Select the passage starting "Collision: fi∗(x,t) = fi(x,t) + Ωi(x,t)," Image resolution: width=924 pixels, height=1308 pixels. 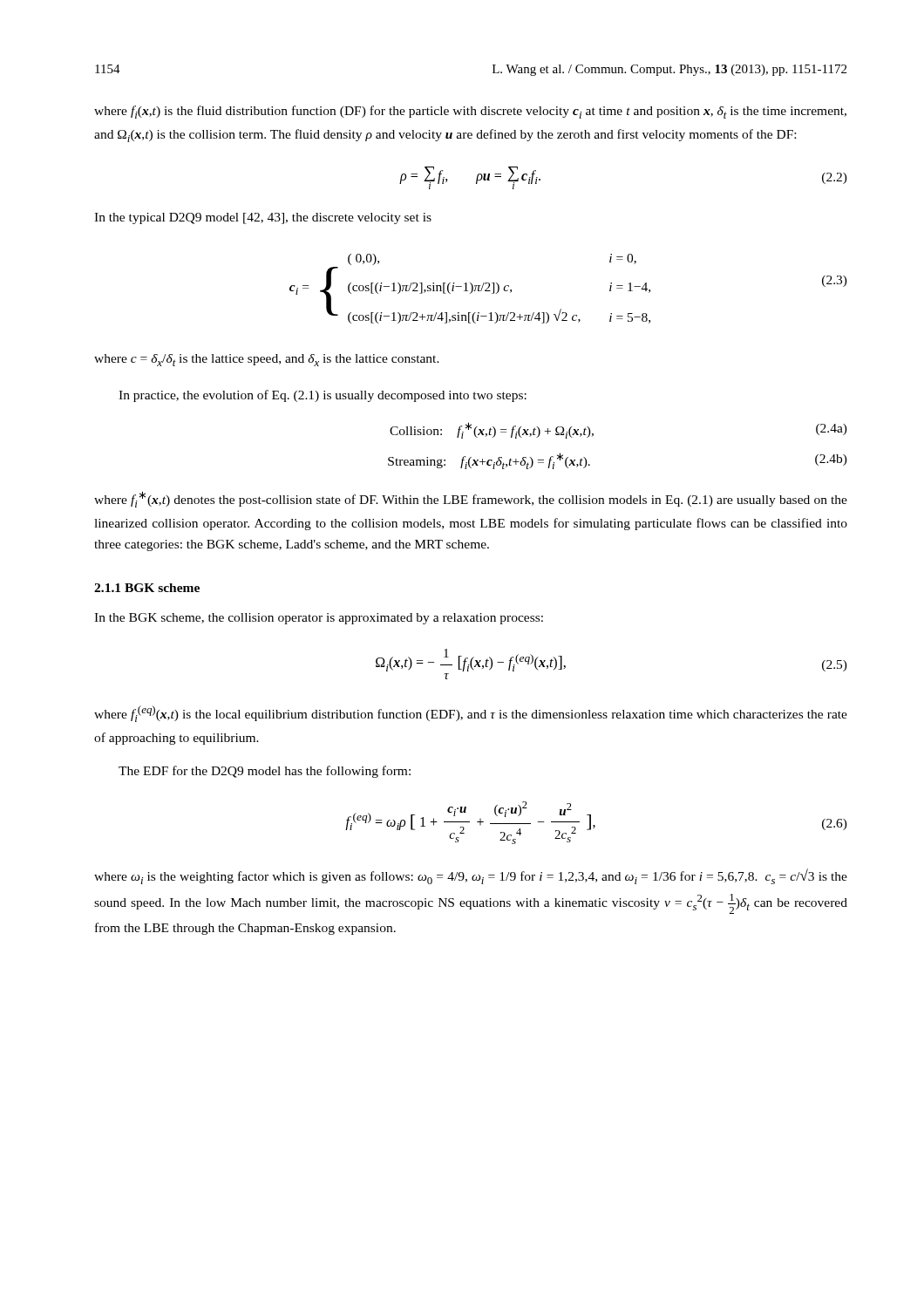[x=471, y=446]
